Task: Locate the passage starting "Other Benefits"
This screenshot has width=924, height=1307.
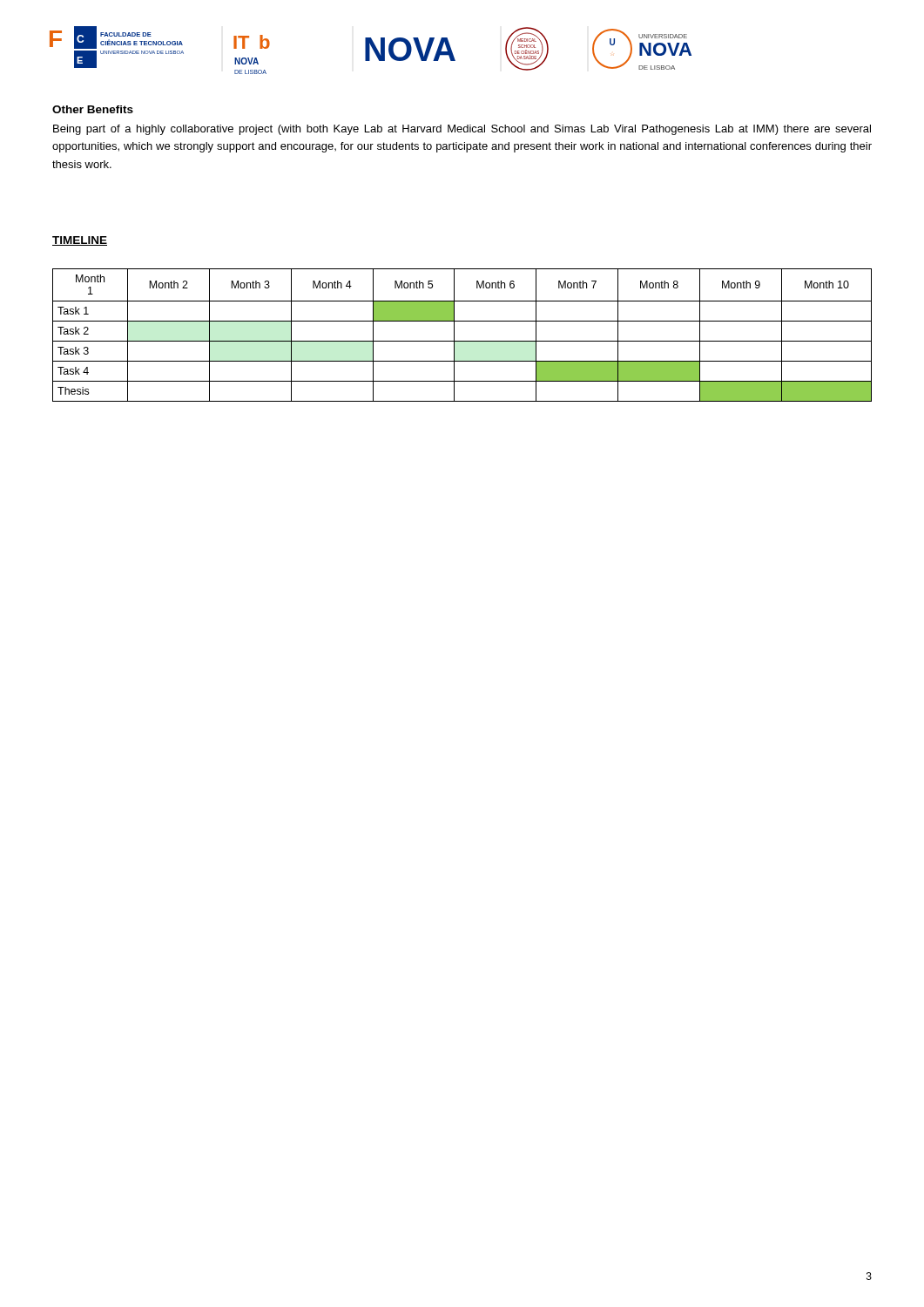Action: [x=93, y=109]
